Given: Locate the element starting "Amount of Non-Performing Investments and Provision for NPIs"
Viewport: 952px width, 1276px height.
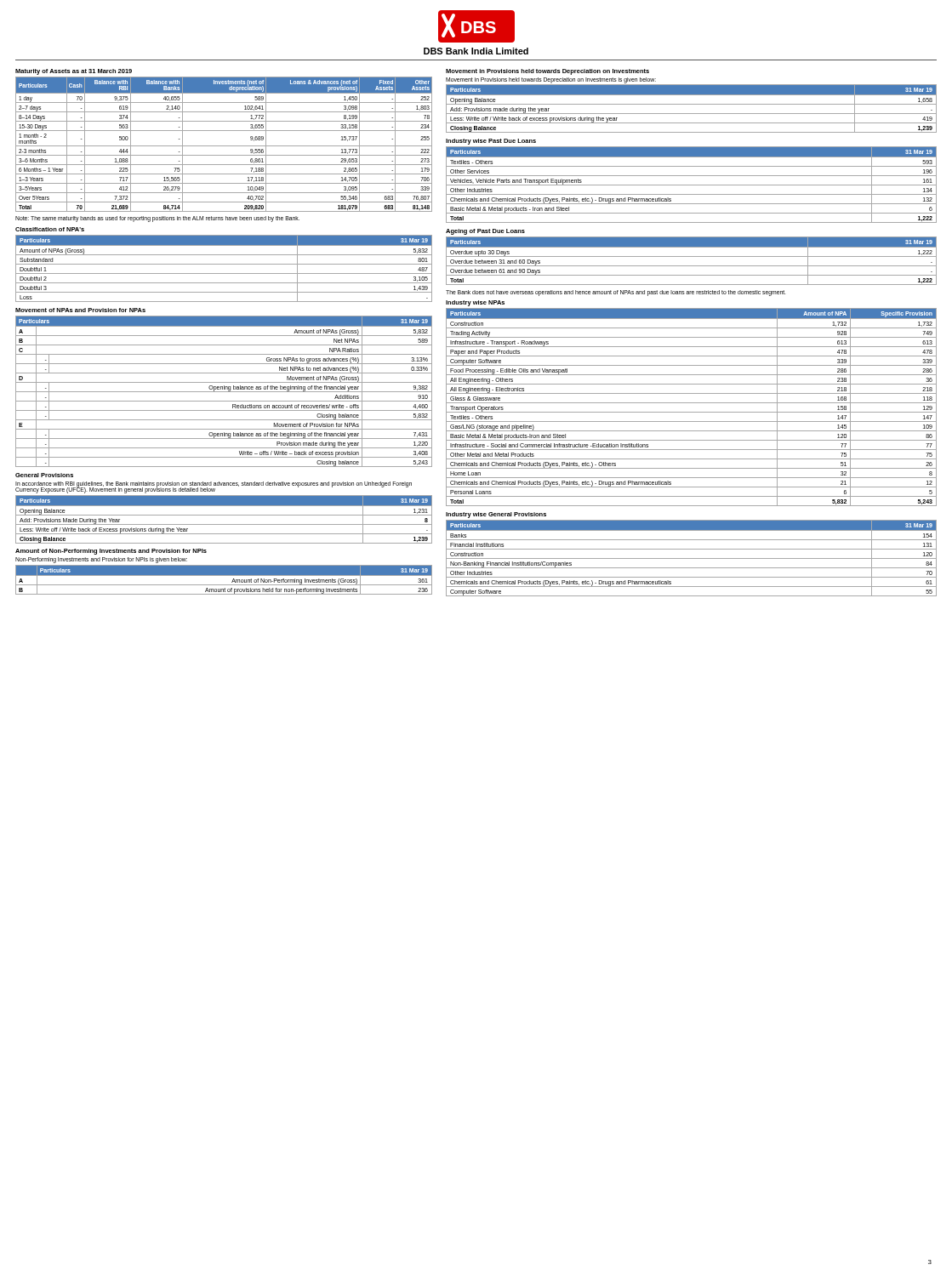Looking at the screenshot, I should (x=111, y=551).
